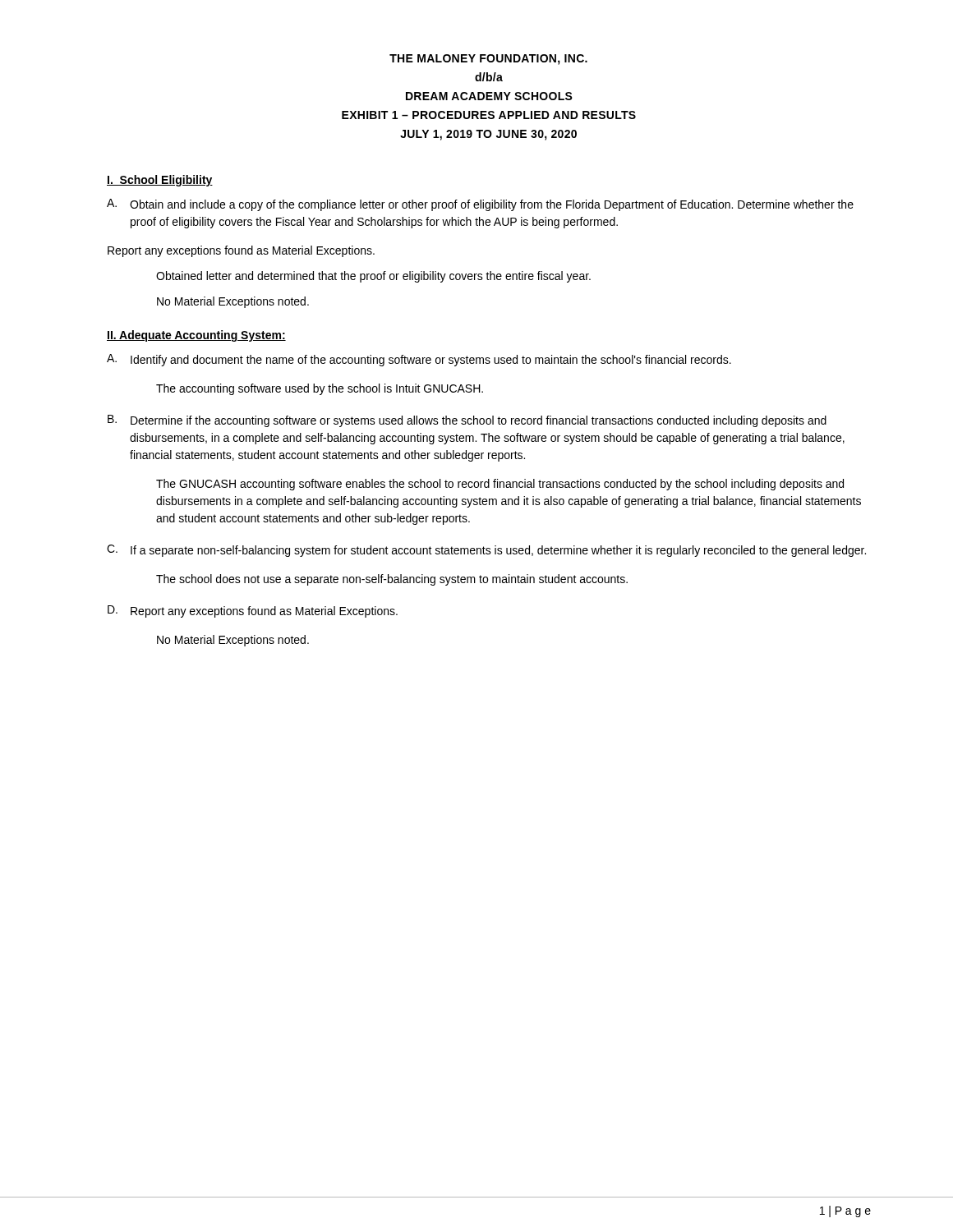
Task: Click on the text block that reads "Obtained letter and"
Action: click(x=374, y=276)
